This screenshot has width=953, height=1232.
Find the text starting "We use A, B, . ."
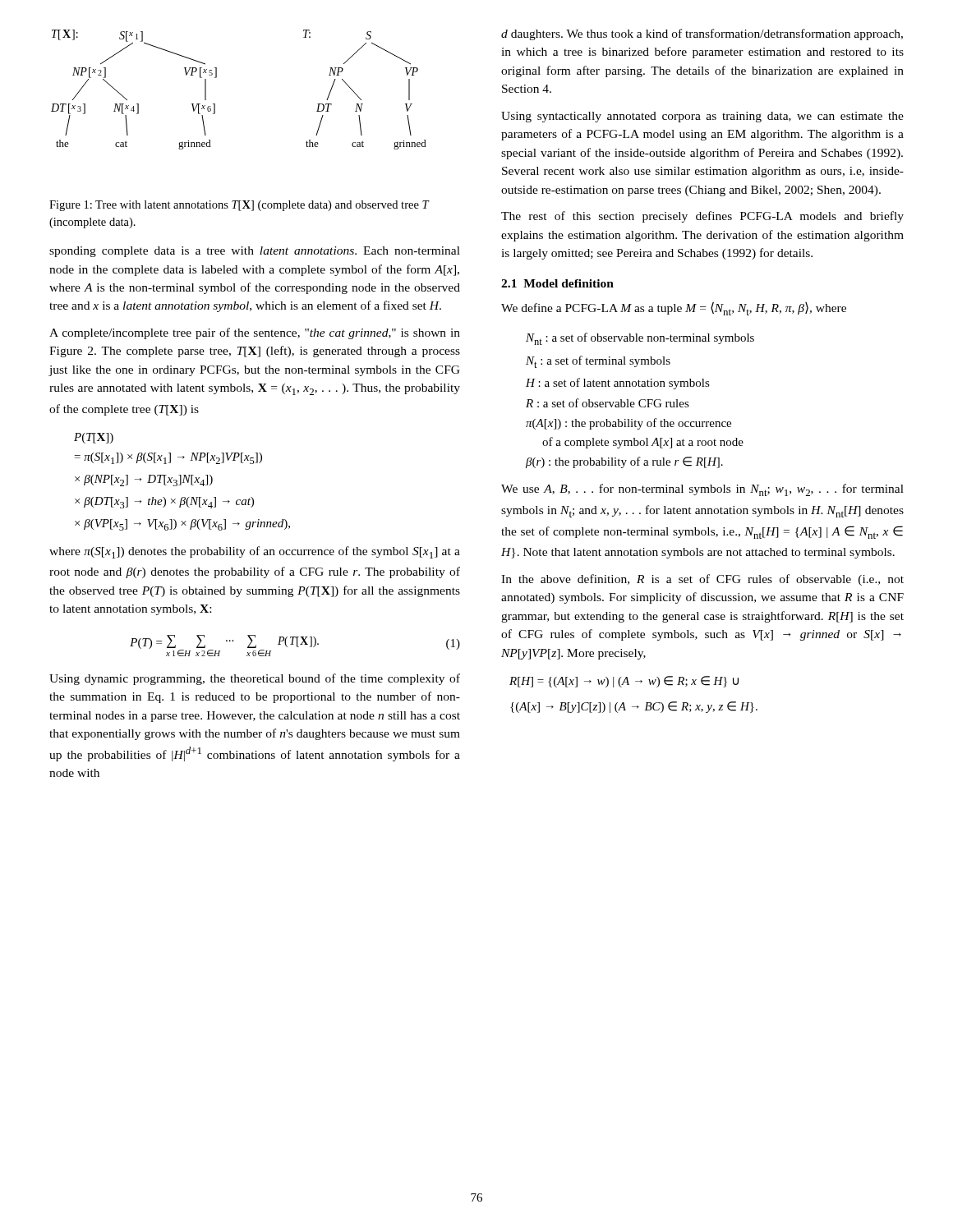[702, 521]
